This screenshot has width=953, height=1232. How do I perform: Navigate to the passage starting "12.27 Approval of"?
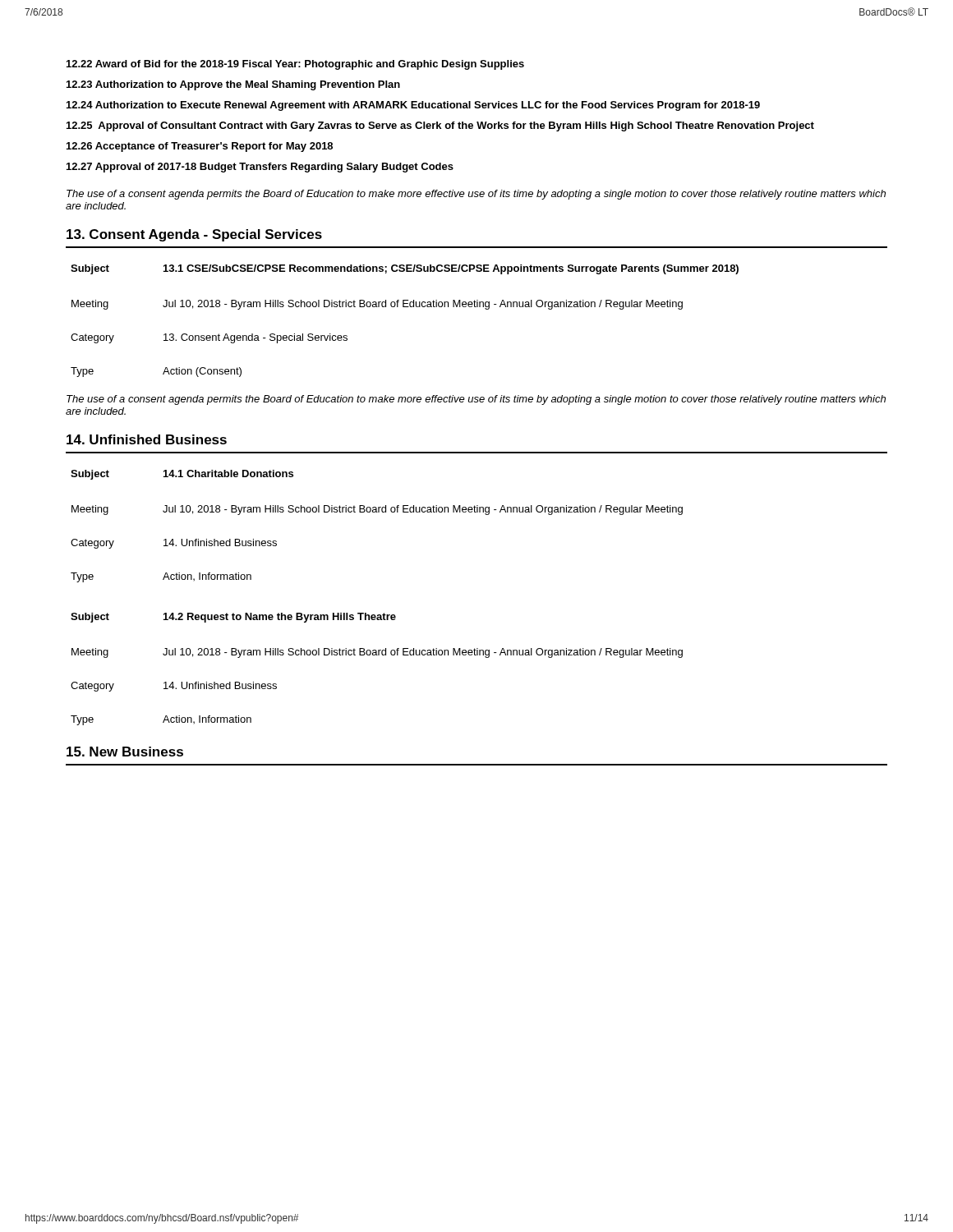(x=260, y=166)
